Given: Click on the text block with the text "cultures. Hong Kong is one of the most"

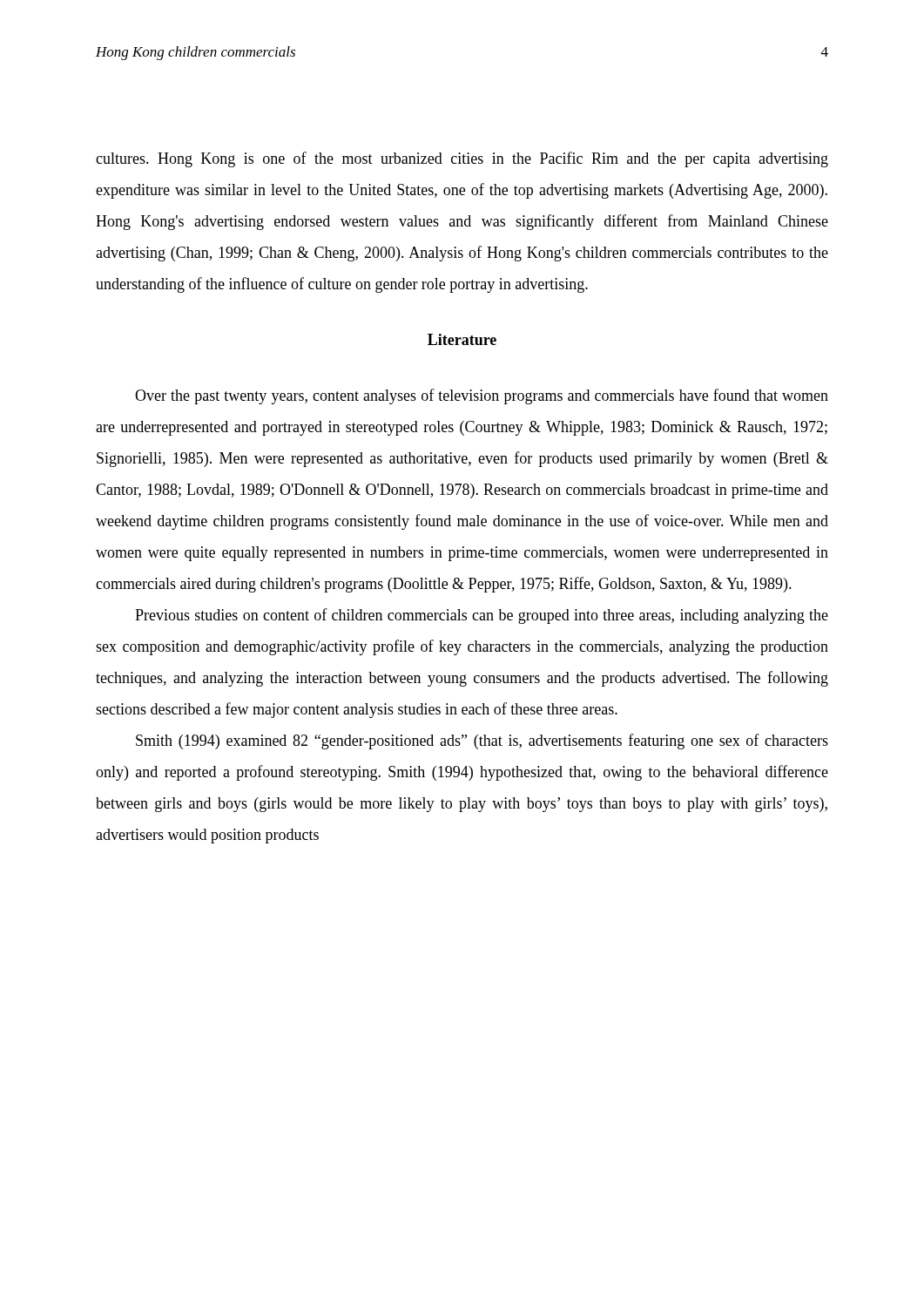Looking at the screenshot, I should [462, 221].
